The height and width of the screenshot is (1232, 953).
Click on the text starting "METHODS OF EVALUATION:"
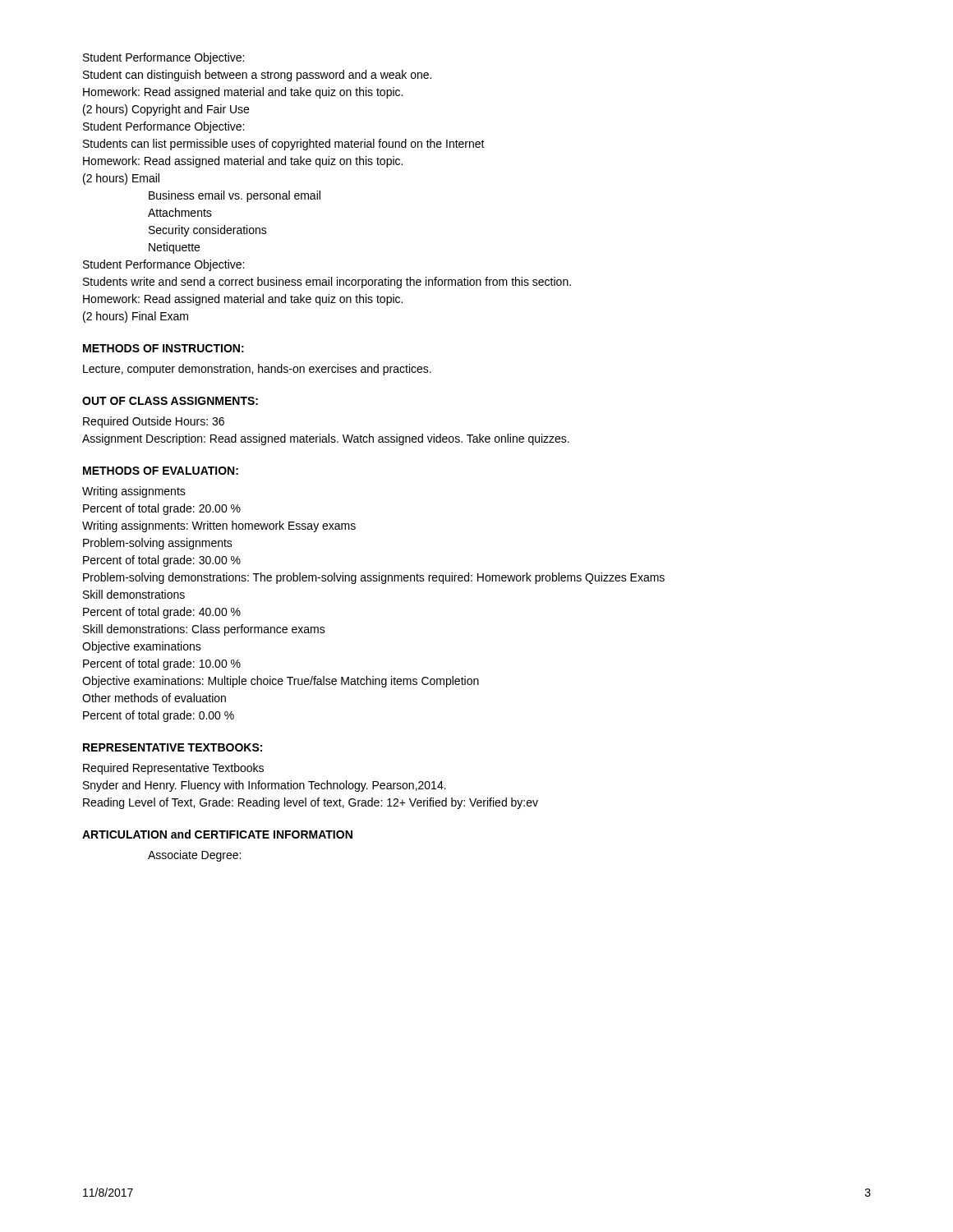[161, 471]
